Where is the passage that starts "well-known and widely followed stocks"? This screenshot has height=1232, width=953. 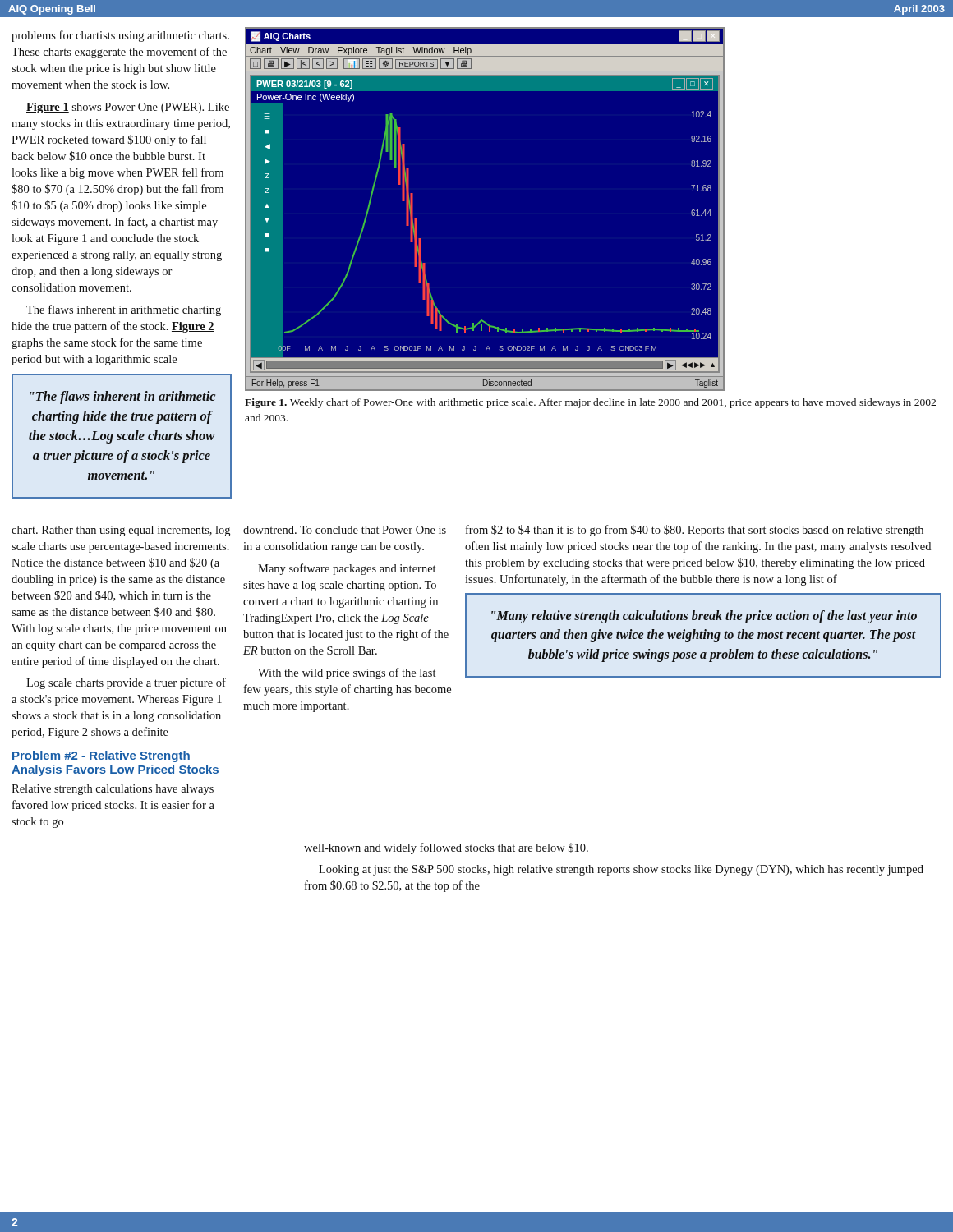click(x=623, y=866)
